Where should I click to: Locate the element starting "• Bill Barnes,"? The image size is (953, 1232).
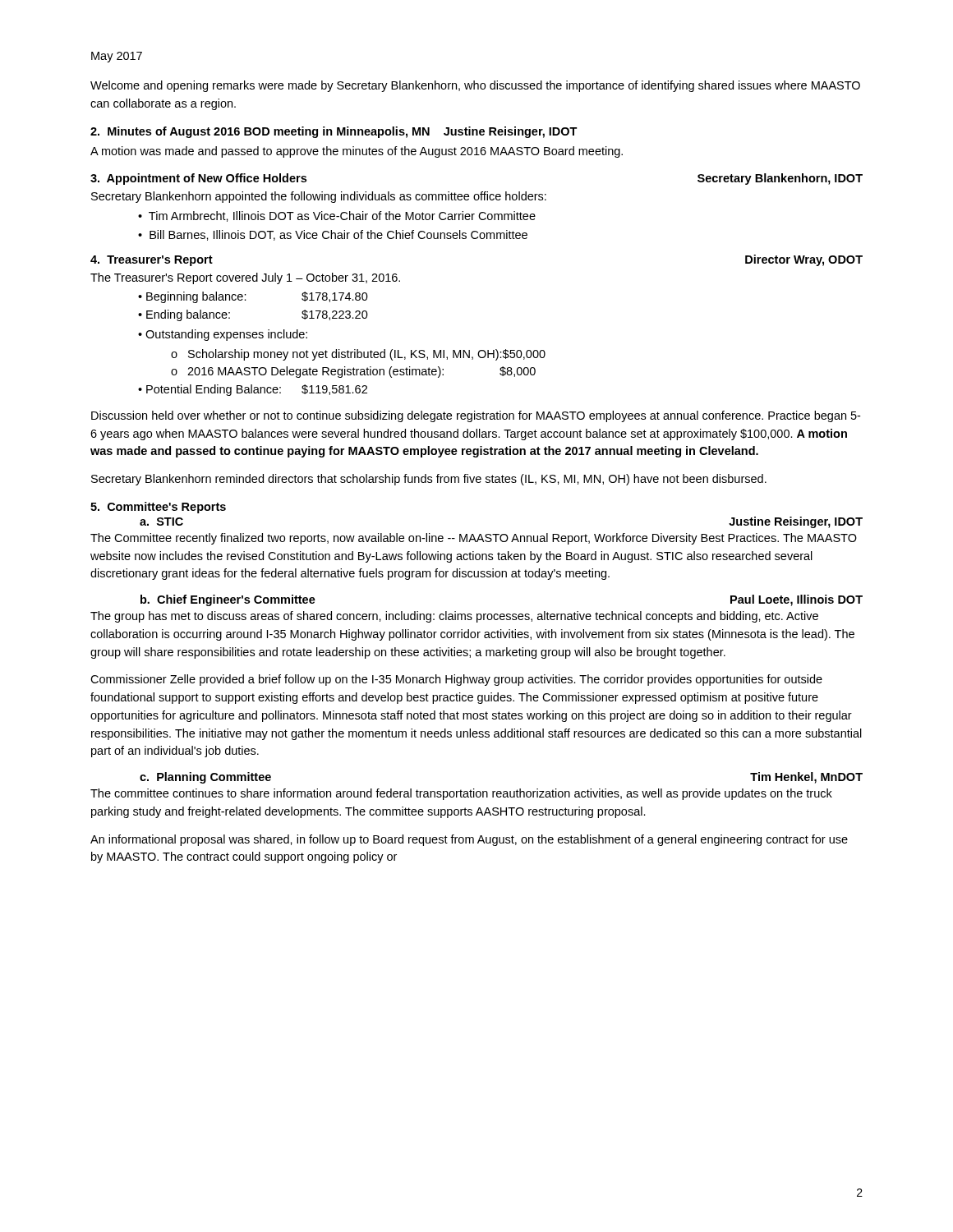click(x=333, y=235)
